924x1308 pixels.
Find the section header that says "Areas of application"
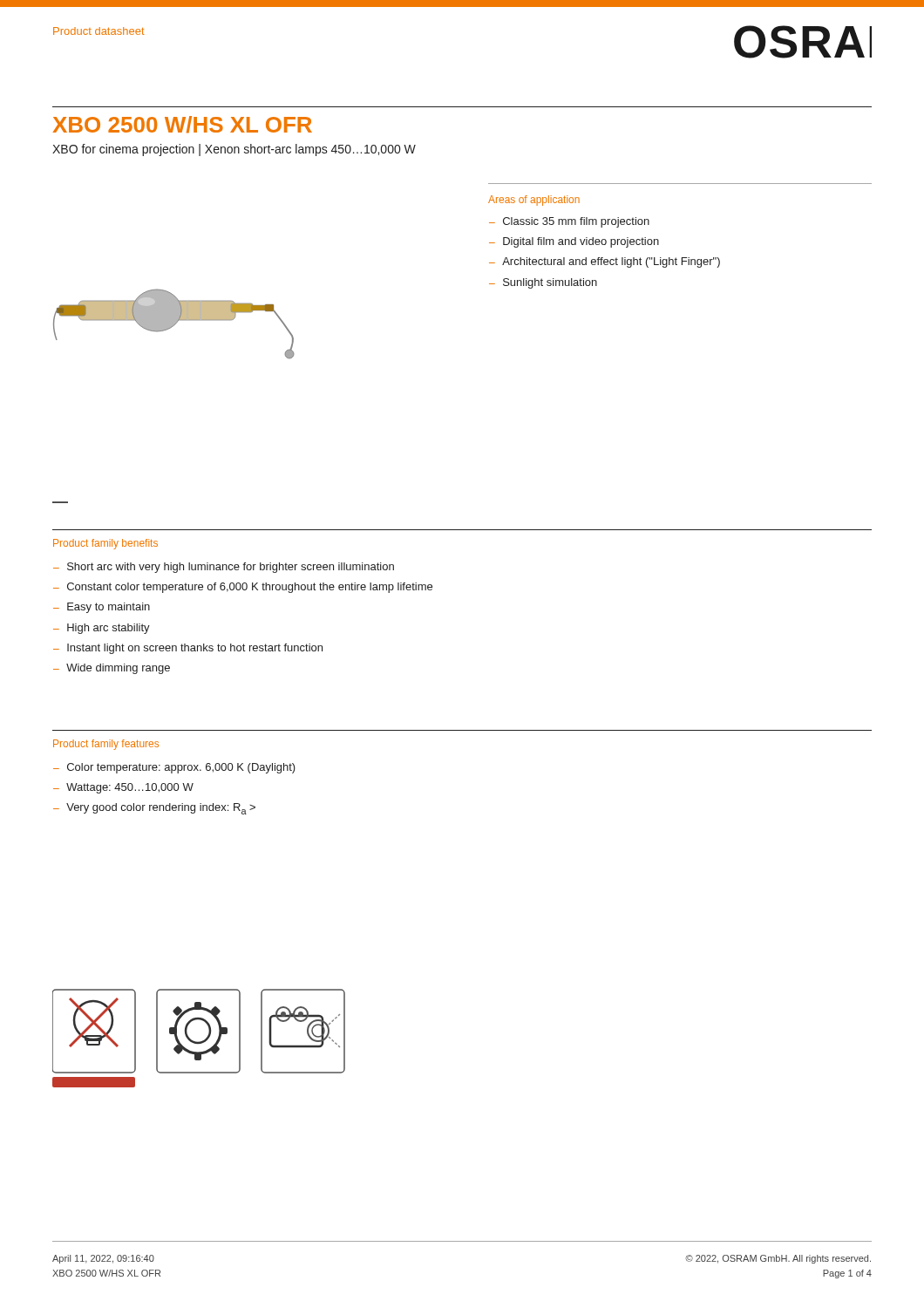pos(534,200)
